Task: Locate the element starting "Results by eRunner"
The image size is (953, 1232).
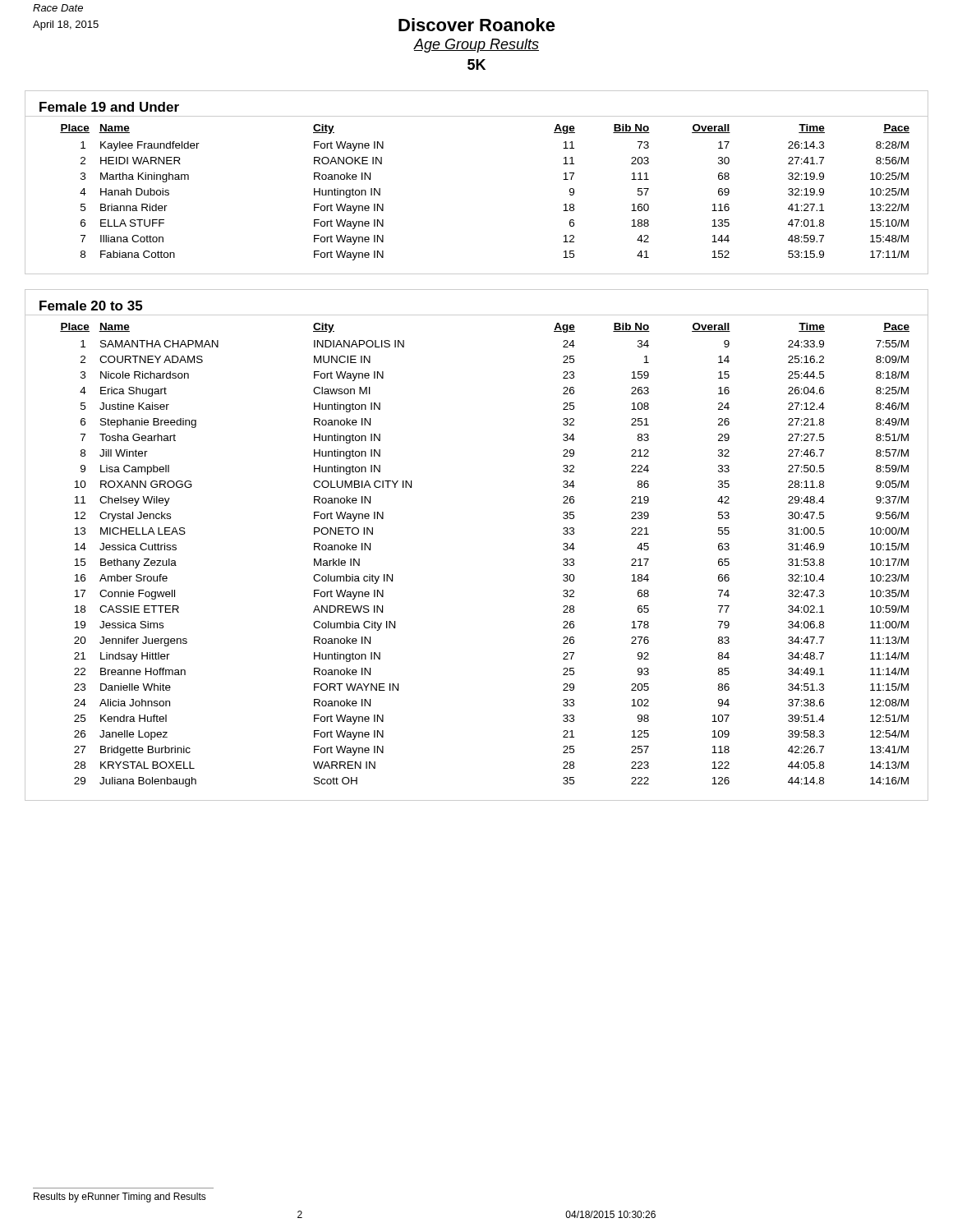Action: [123, 1195]
